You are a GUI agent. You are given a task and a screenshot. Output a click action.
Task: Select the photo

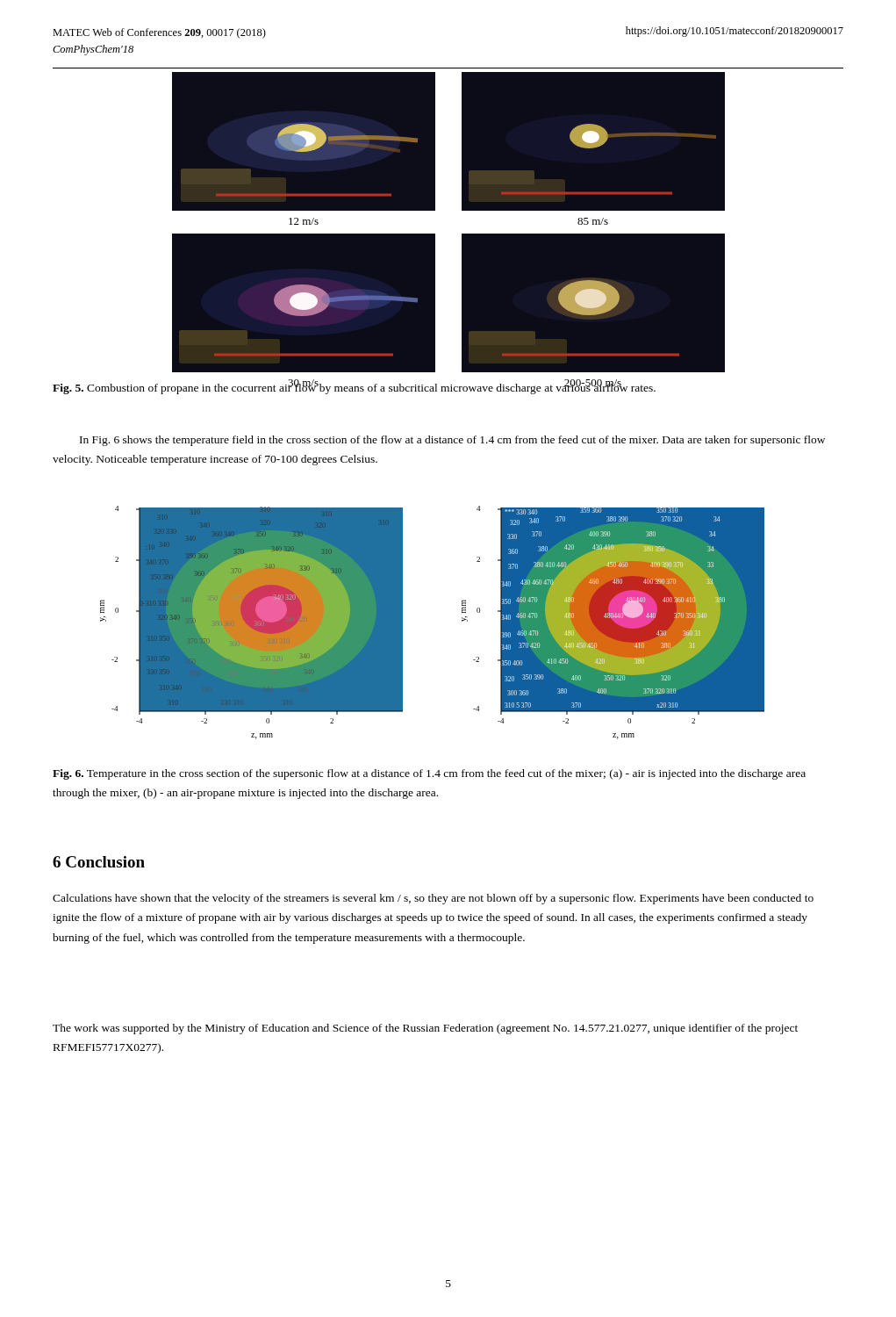448,231
